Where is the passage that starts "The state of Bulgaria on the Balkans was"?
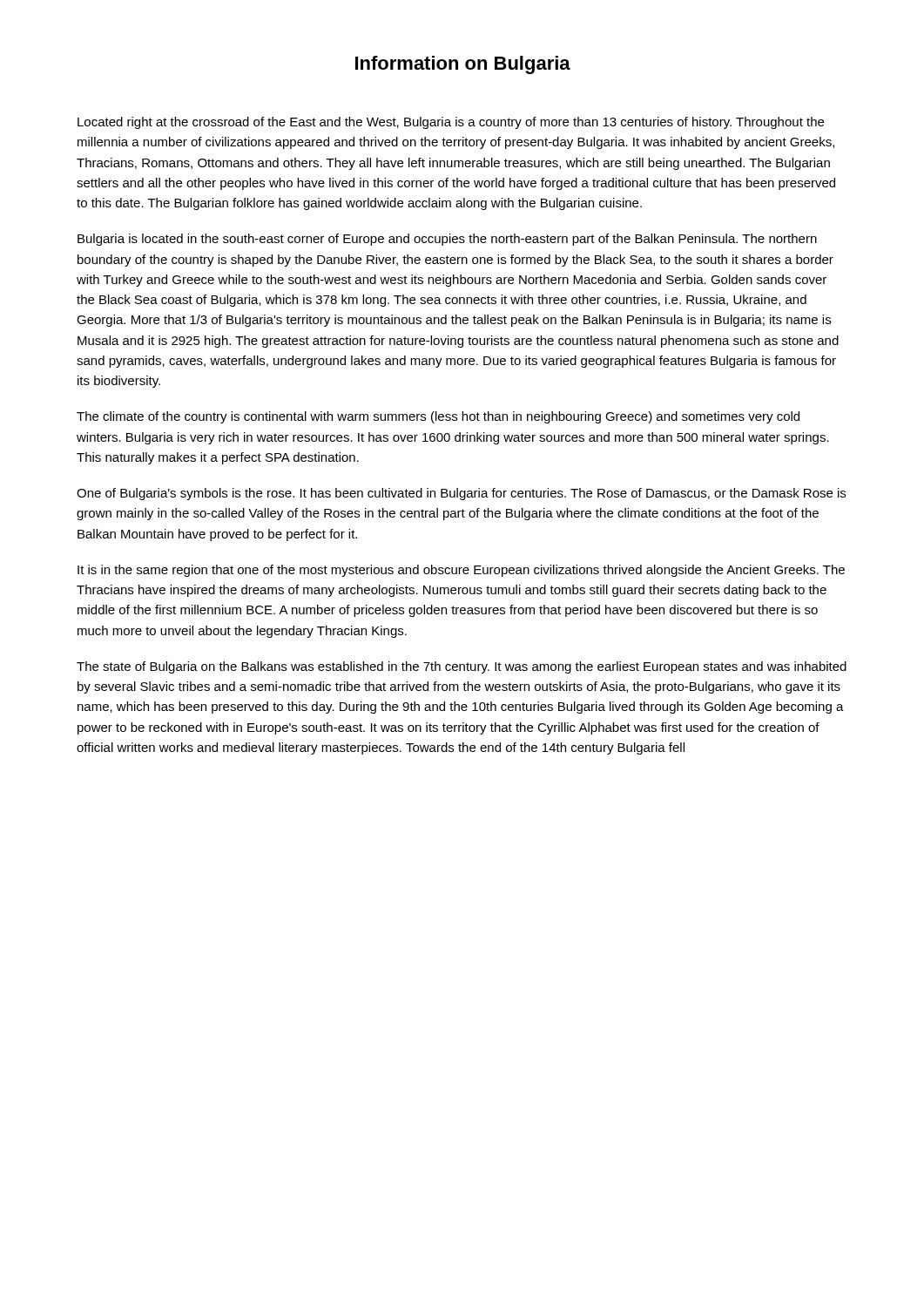 coord(462,706)
